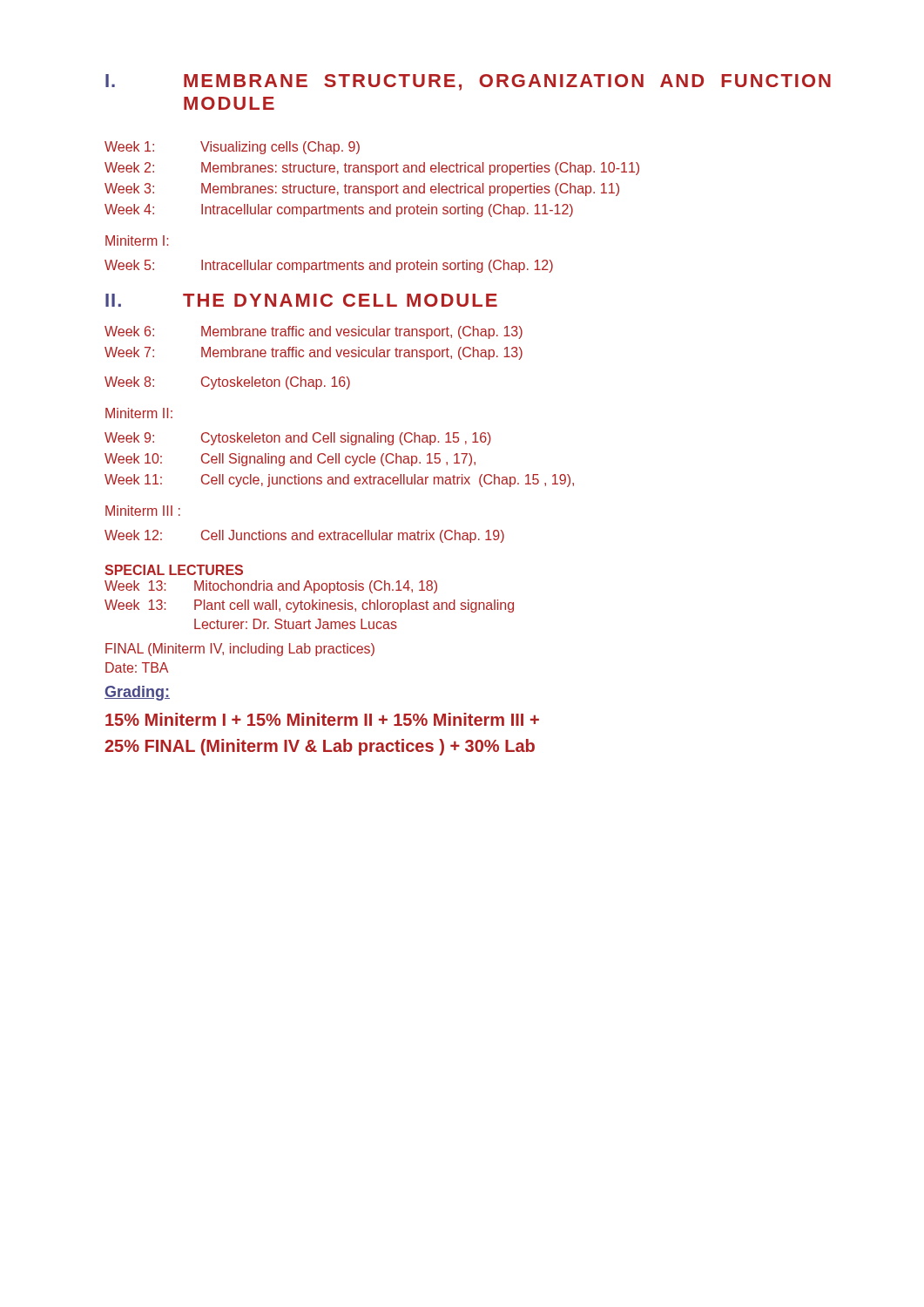Viewport: 924px width, 1307px height.
Task: Navigate to the block starting "Week 4: Intracellular compartments and protein sorting"
Action: point(339,210)
